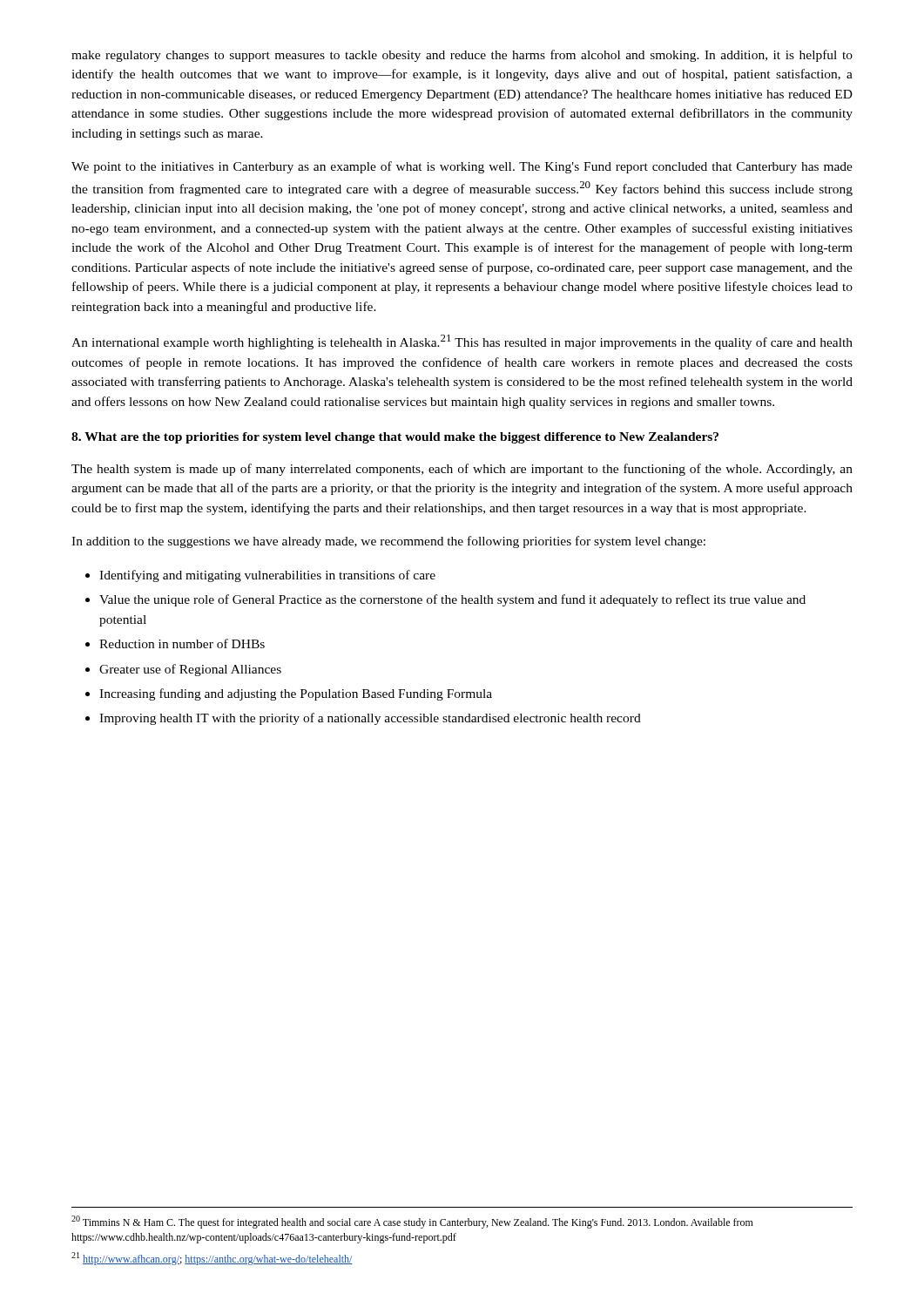Find the section header on this page that starts "8. What are the top priorities for system"
The height and width of the screenshot is (1307, 924).
point(462,437)
